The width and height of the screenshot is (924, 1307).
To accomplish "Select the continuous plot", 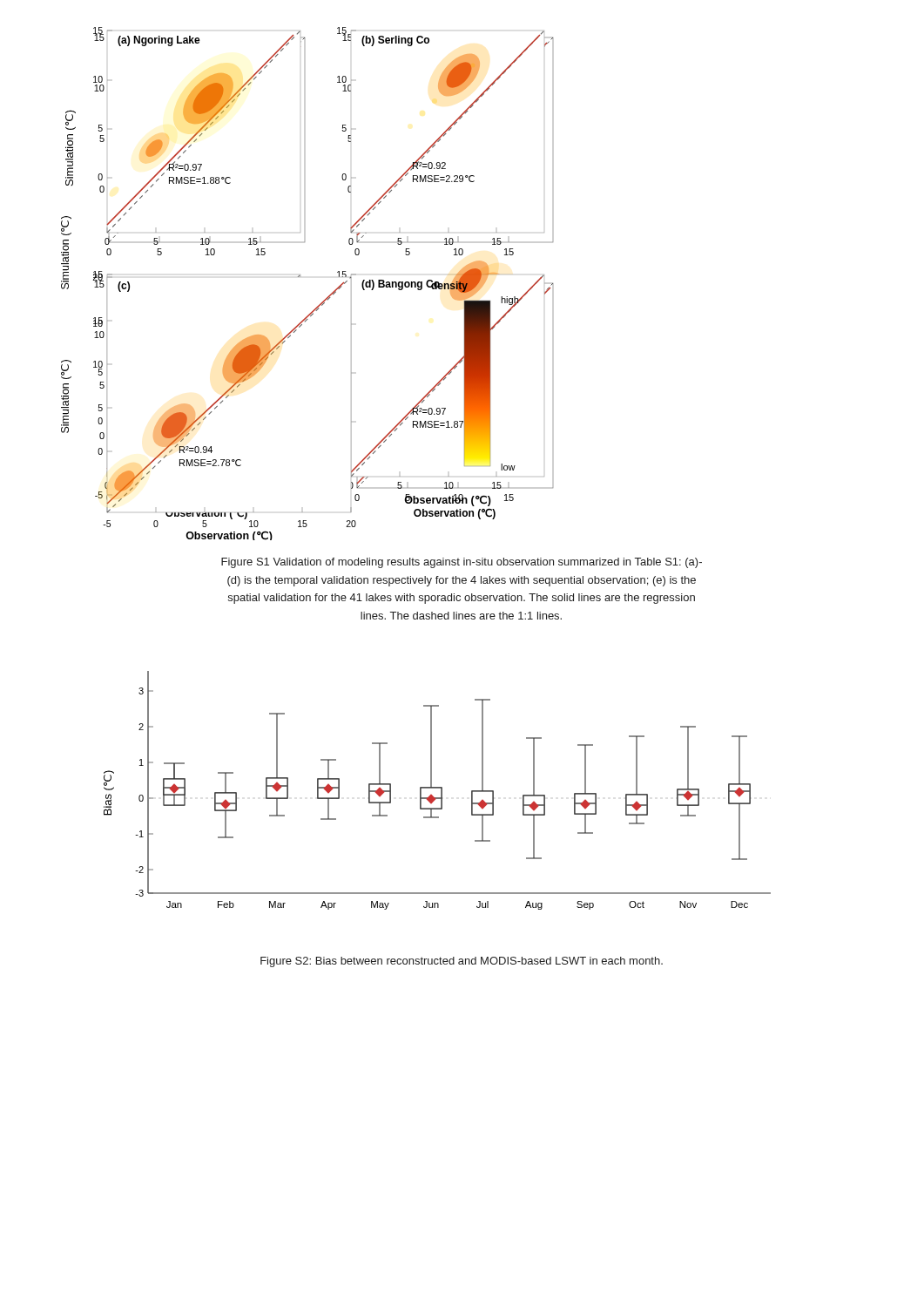I will pos(440,281).
